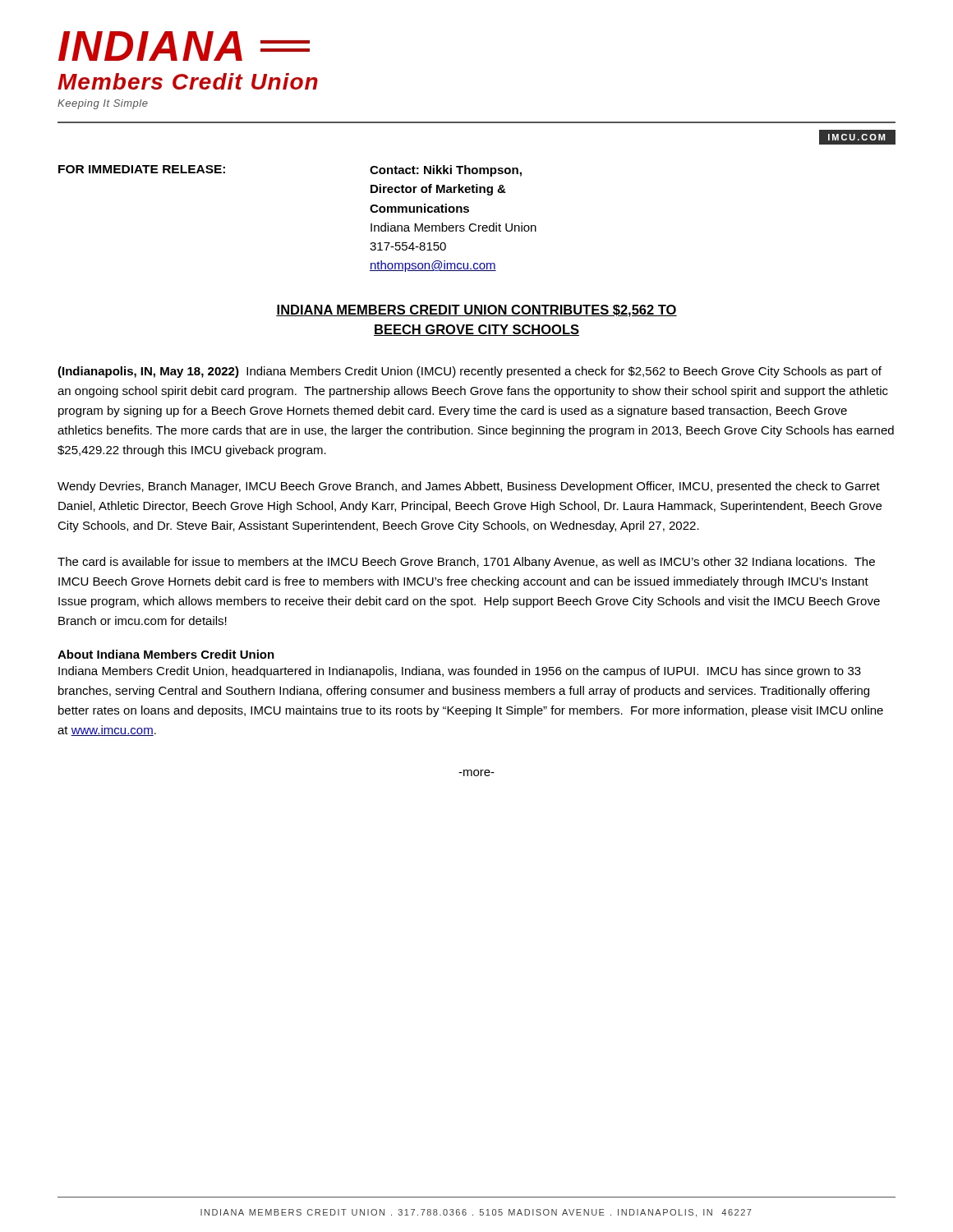Select the text block that reads "Wendy Devries, Branch Manager, IMCU Beech Grove Branch,"
This screenshot has width=953, height=1232.
click(x=470, y=506)
